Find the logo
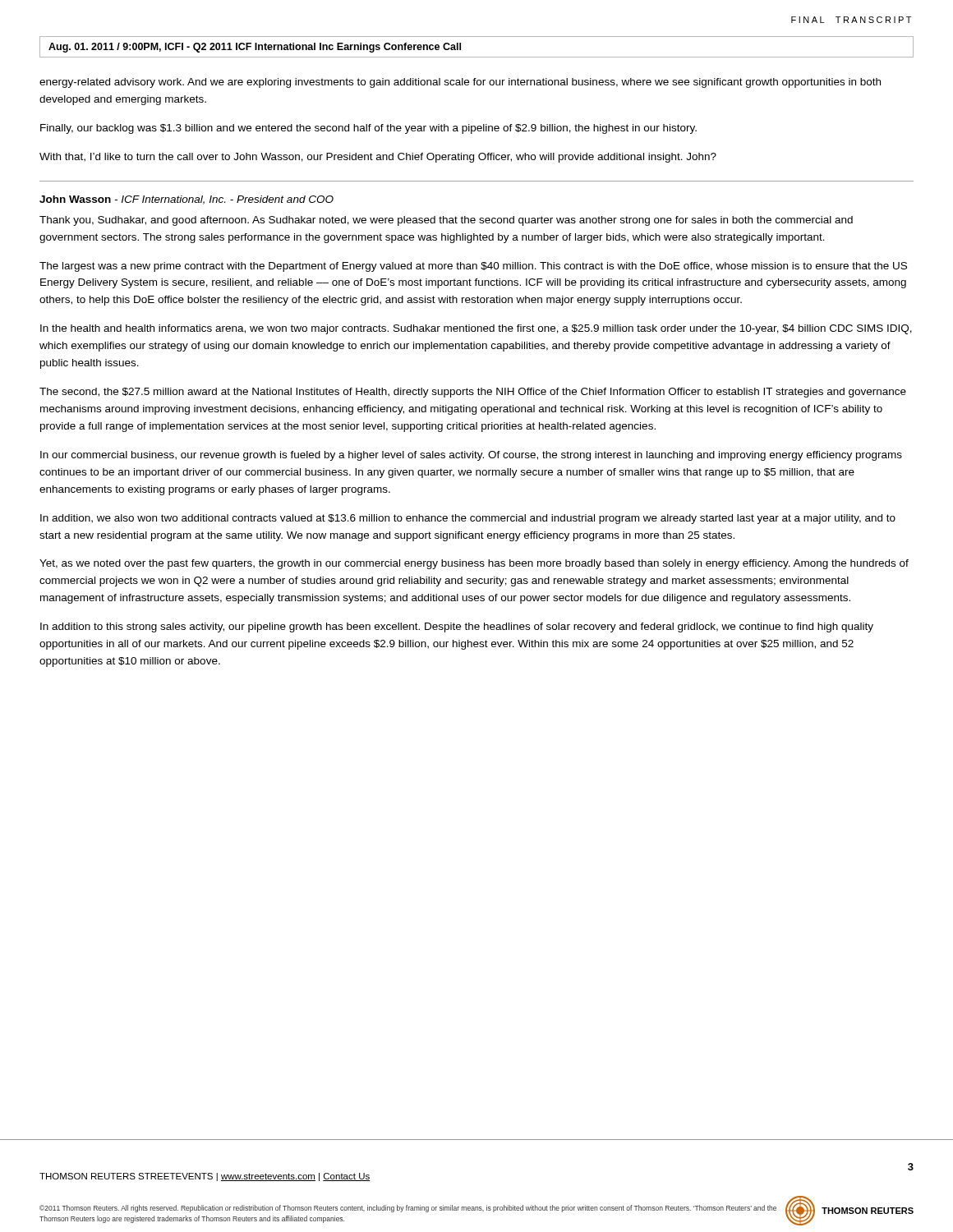Screen dimensions: 1232x953 [x=850, y=1211]
